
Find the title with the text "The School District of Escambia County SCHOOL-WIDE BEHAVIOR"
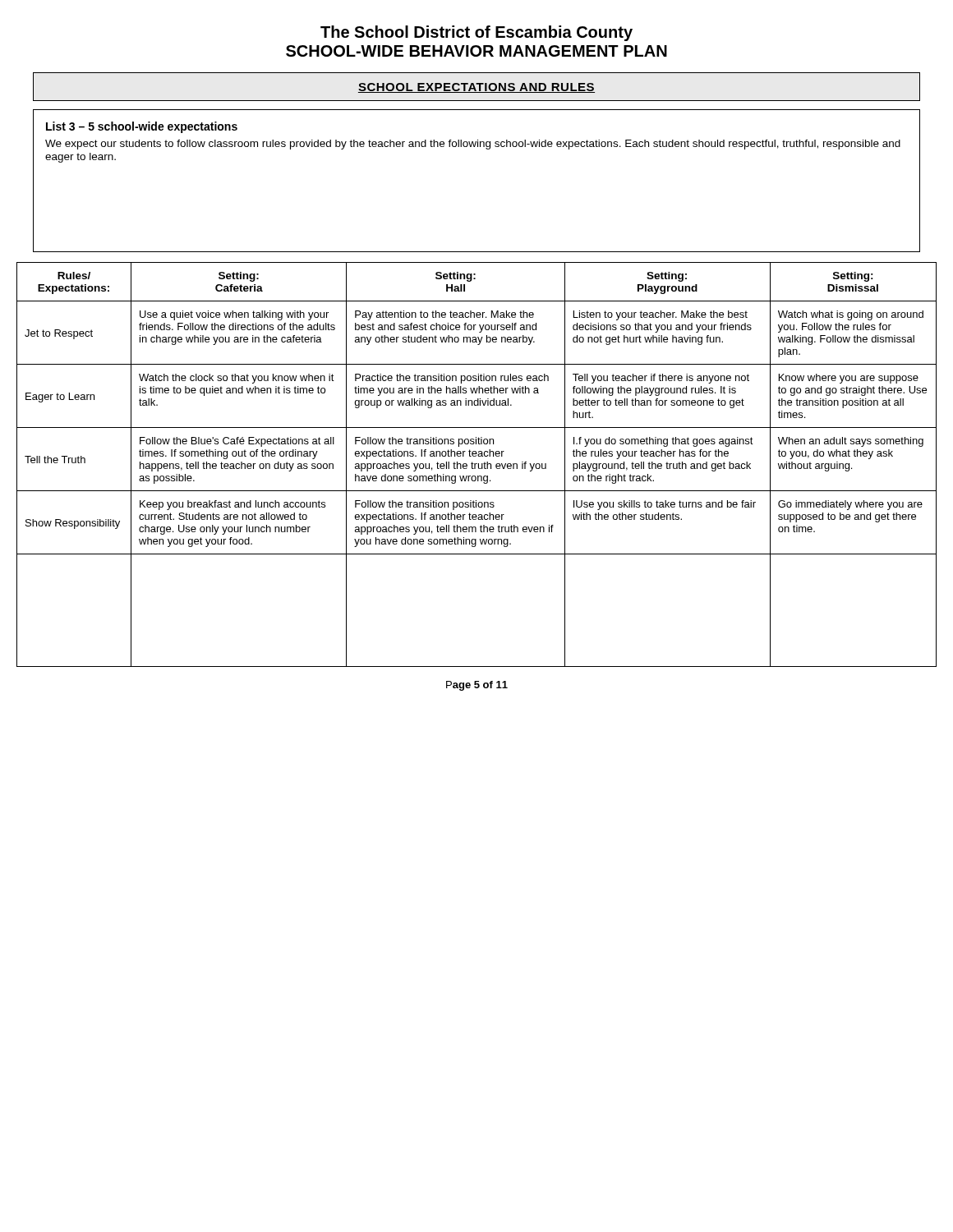point(476,42)
